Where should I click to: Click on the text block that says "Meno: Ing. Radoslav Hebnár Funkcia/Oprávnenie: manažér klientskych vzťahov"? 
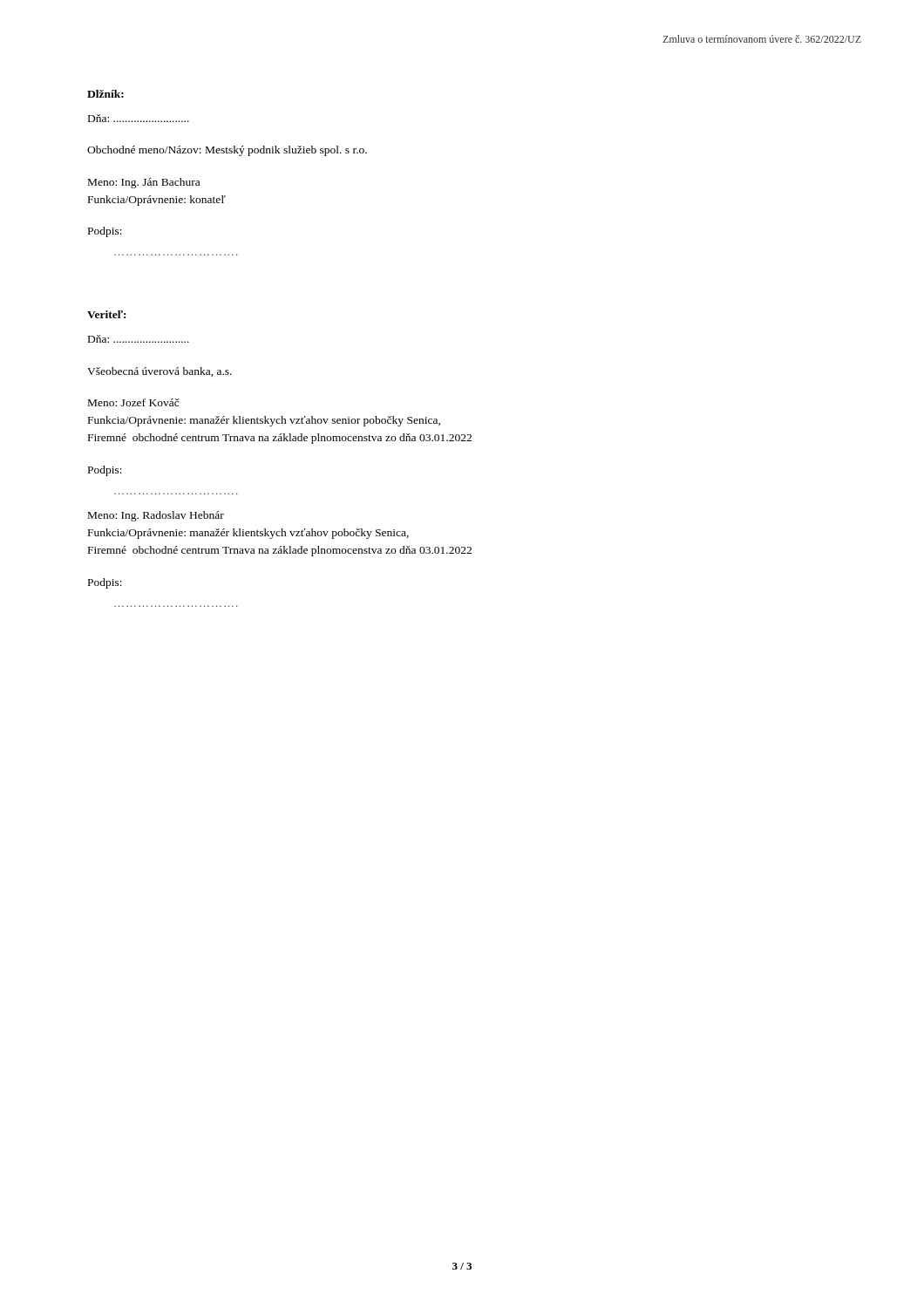(280, 532)
